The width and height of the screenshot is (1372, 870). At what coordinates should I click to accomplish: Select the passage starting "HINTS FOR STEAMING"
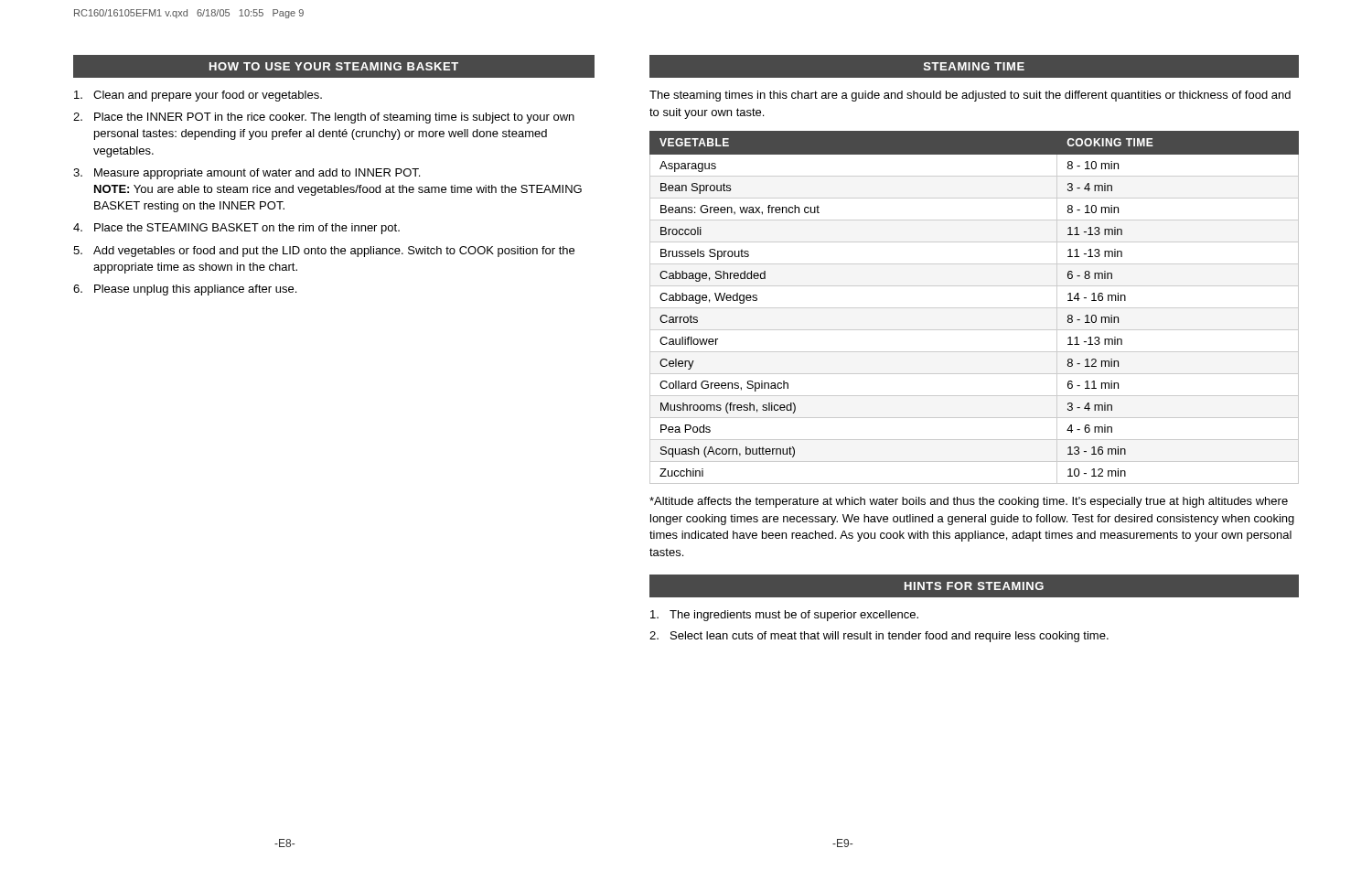pyautogui.click(x=974, y=586)
